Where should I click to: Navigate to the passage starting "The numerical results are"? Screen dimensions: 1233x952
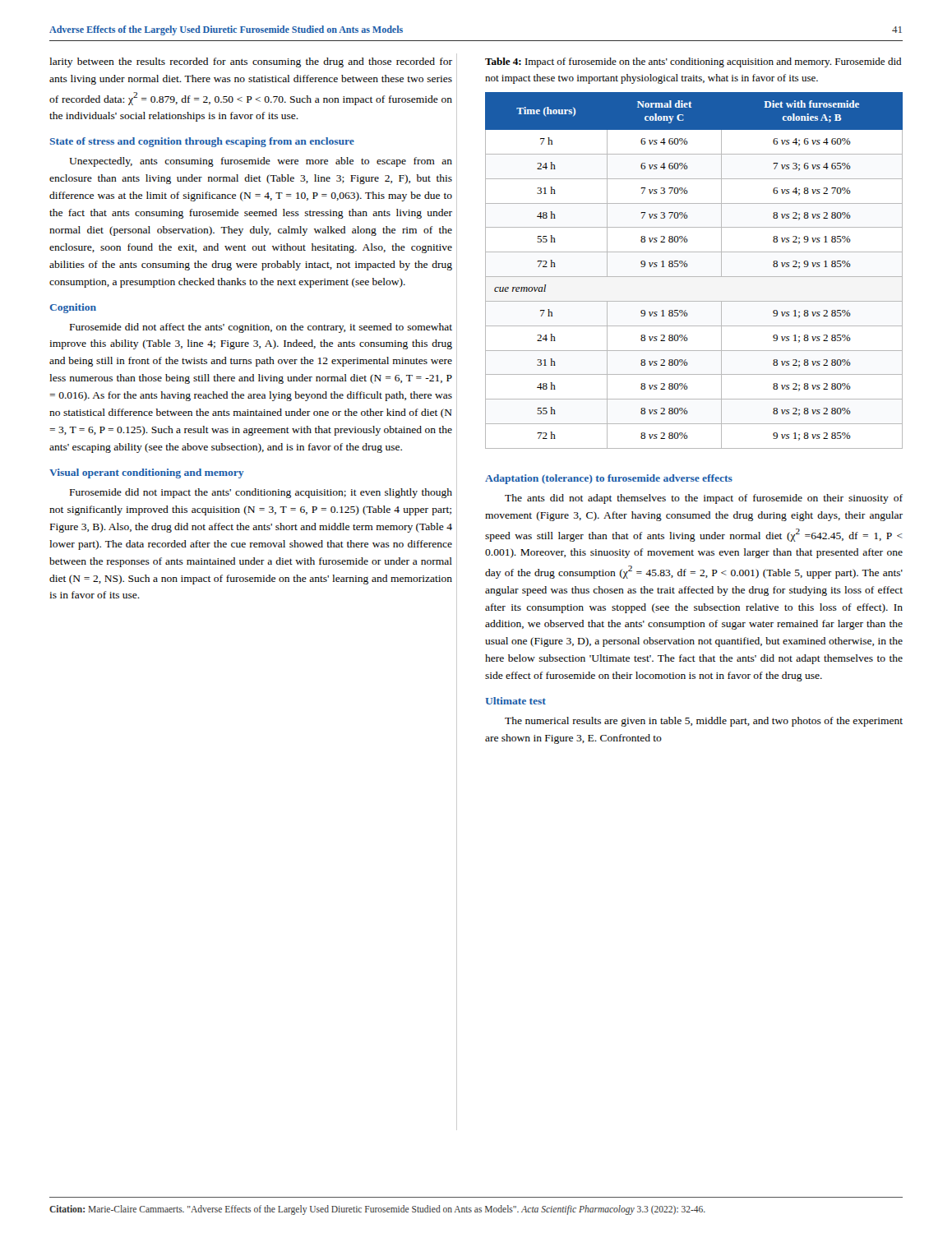coord(694,730)
